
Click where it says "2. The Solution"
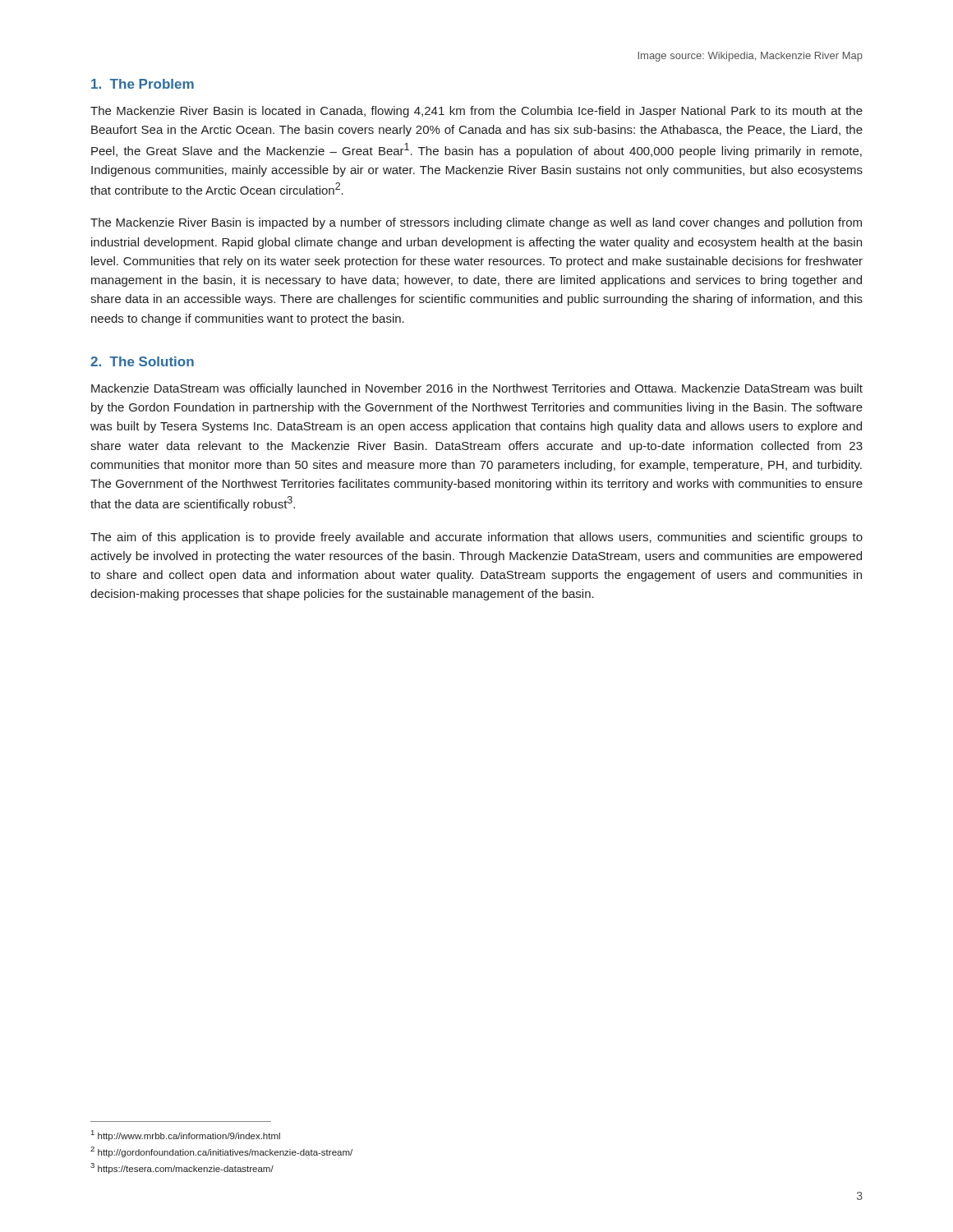(142, 362)
